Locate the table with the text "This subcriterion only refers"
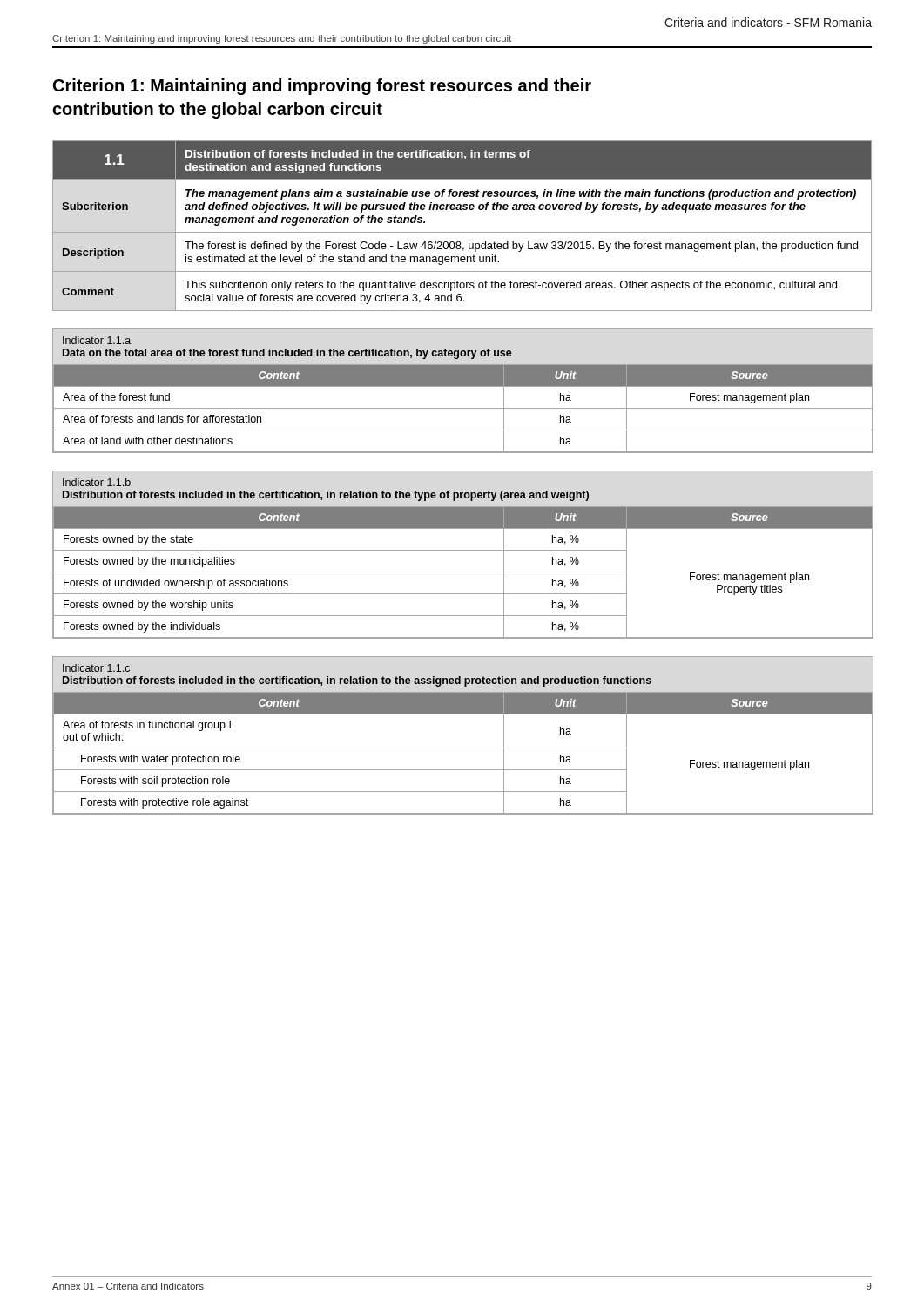924x1307 pixels. [462, 226]
